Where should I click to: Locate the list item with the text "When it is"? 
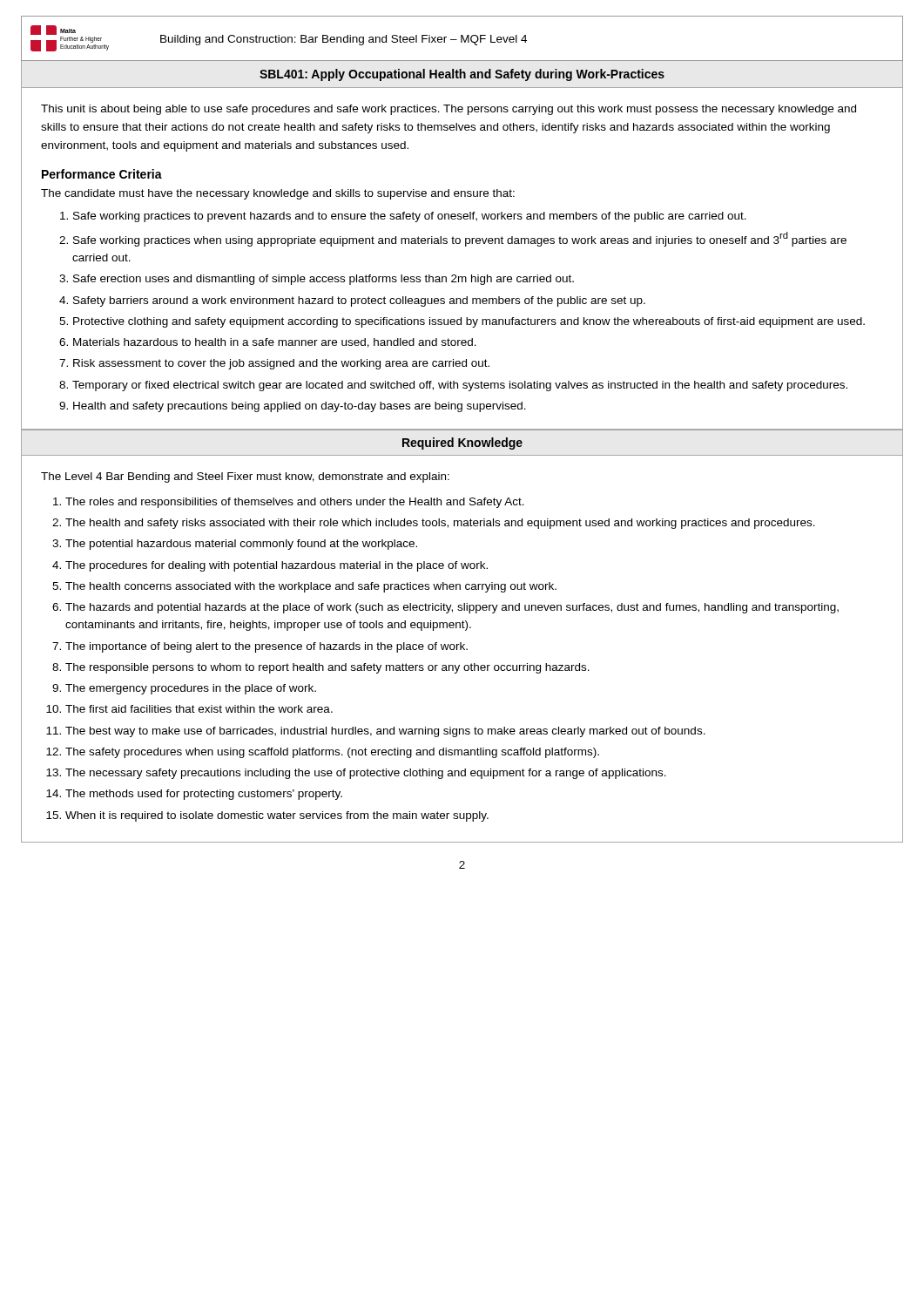pos(277,815)
